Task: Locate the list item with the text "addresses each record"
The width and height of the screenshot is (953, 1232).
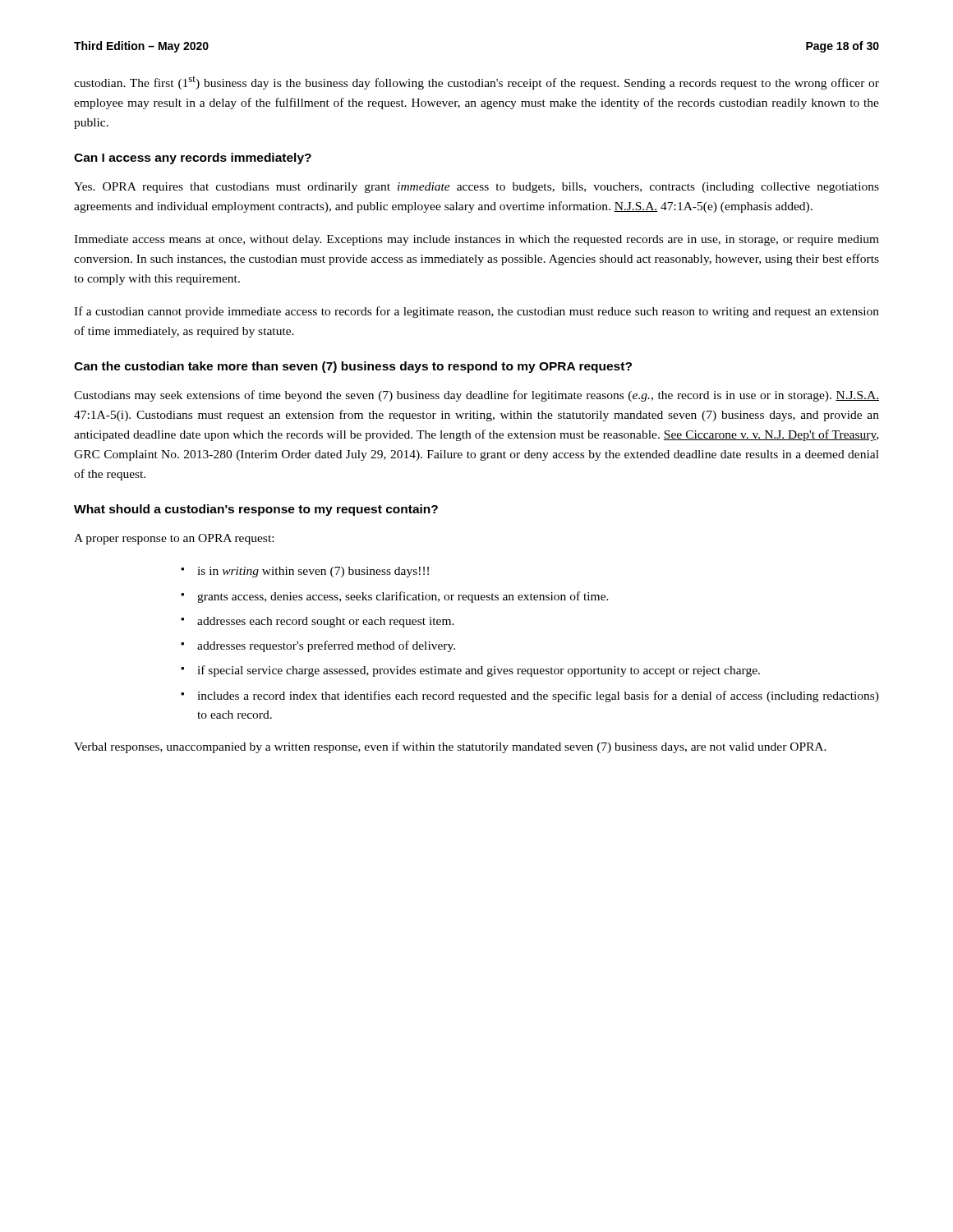Action: point(326,620)
